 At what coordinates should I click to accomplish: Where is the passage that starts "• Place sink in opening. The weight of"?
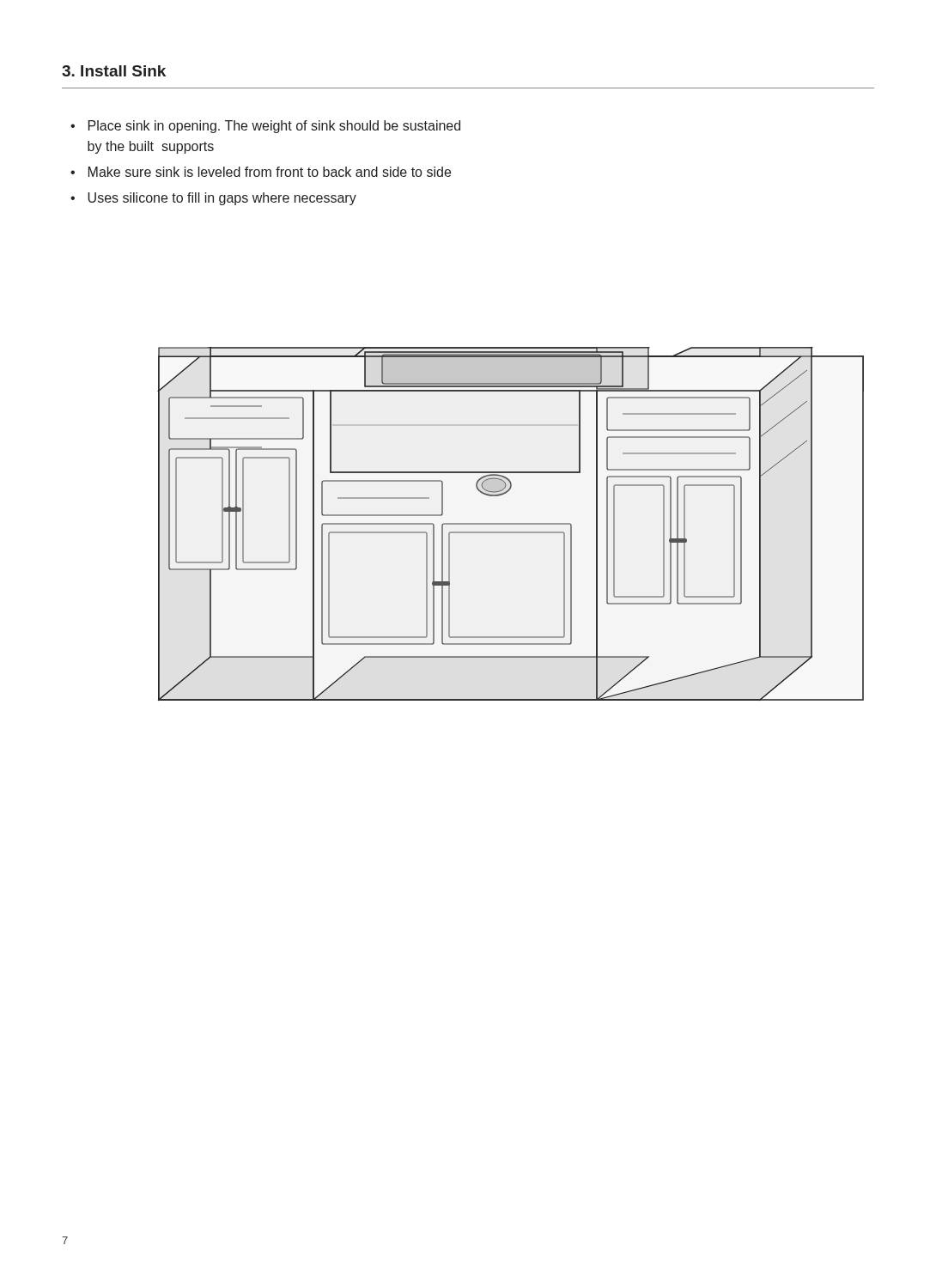[x=266, y=137]
